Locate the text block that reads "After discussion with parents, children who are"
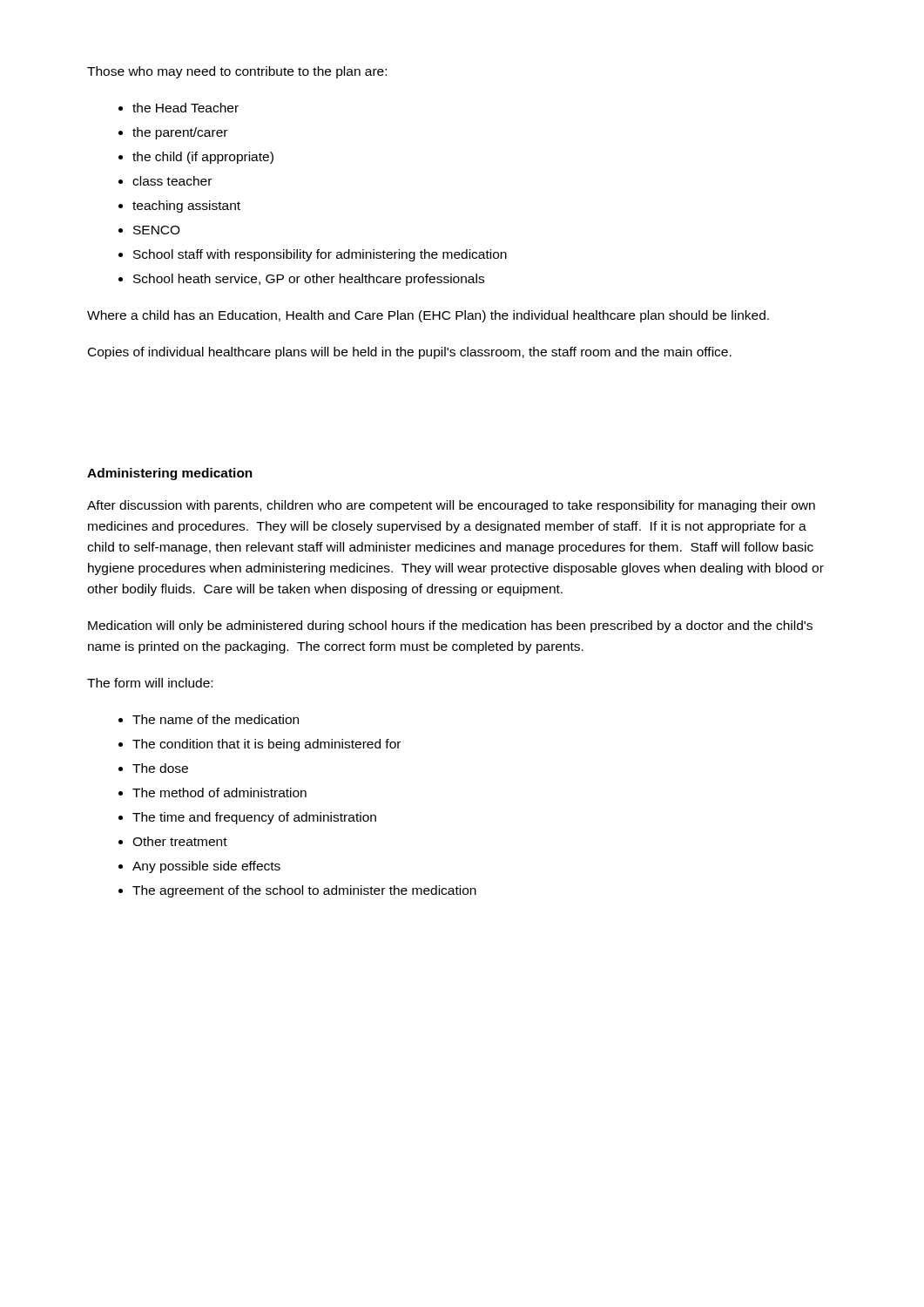 (x=455, y=547)
